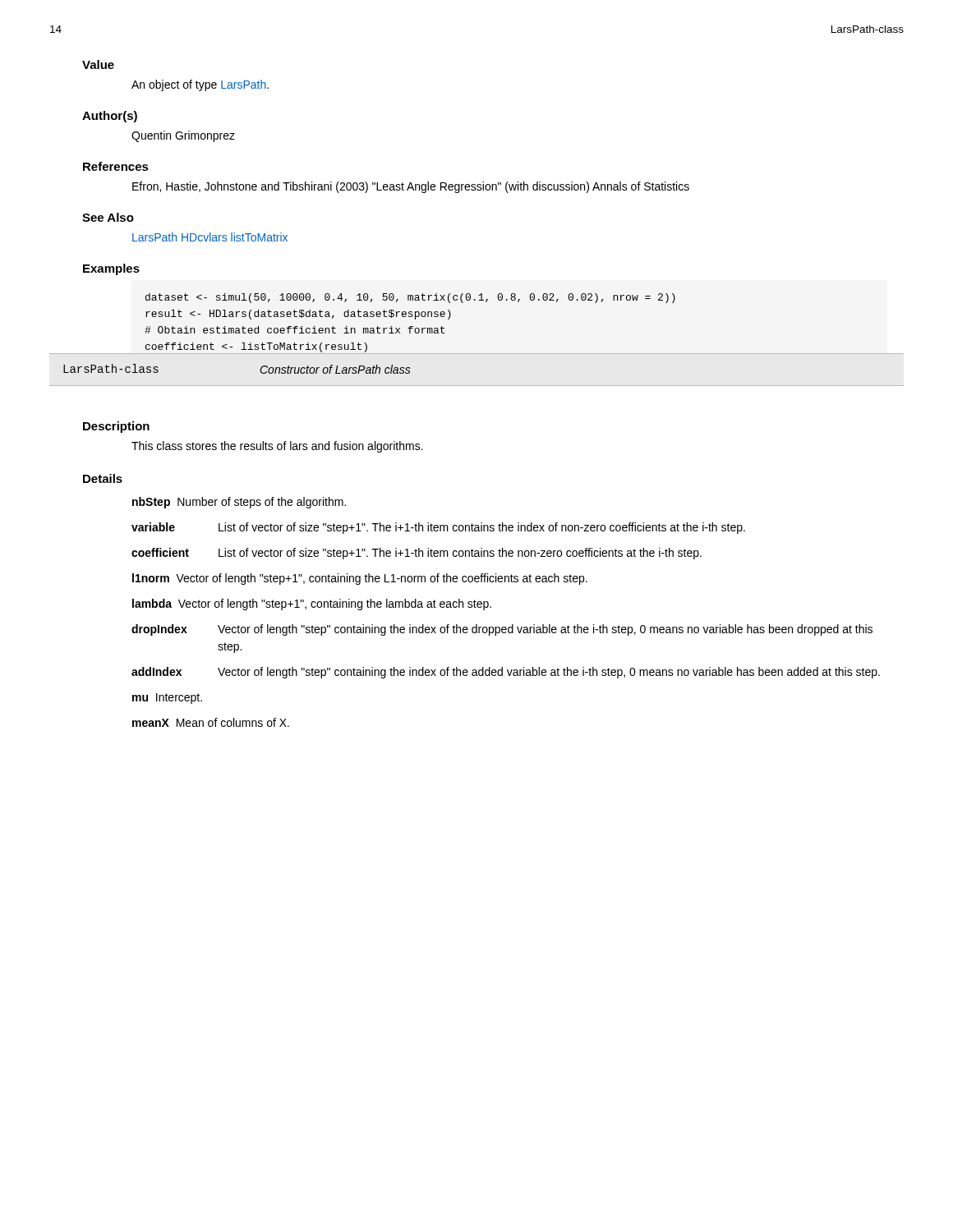
Task: Where is the passage that starts "variable List of vector of size"?
Action: tap(439, 528)
